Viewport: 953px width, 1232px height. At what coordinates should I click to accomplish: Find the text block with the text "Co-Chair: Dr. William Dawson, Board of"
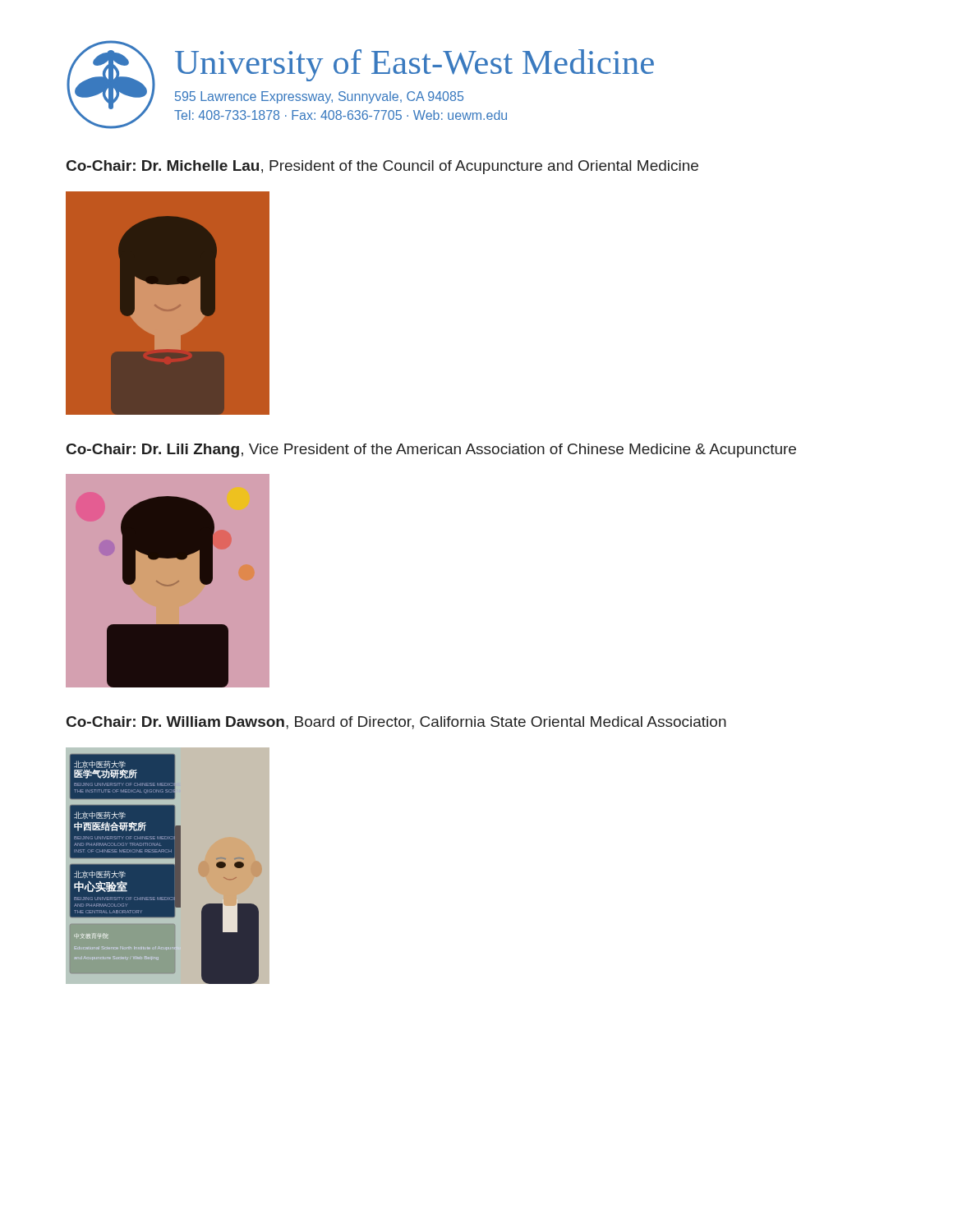click(396, 722)
